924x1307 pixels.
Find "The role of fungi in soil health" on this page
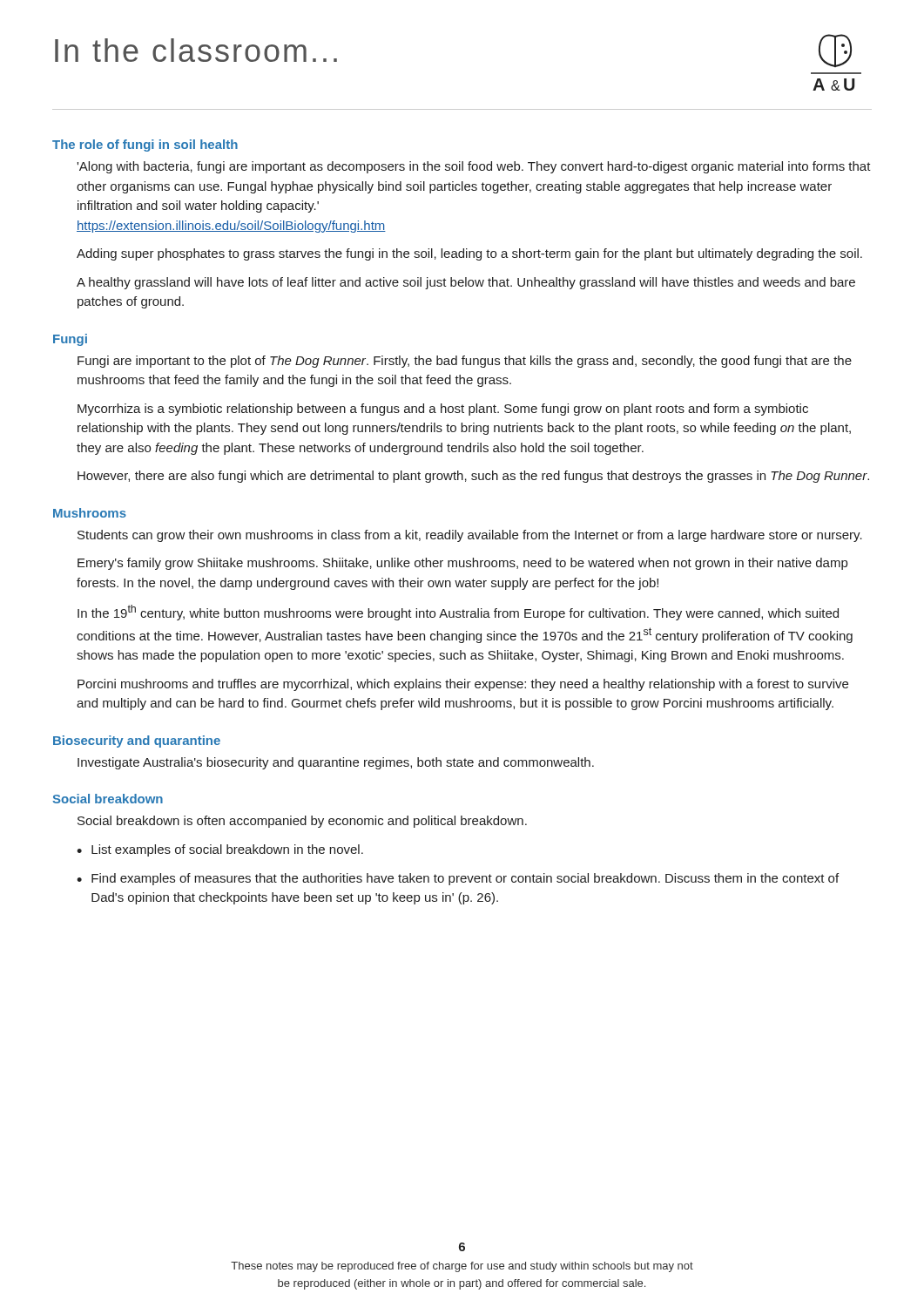coord(145,144)
